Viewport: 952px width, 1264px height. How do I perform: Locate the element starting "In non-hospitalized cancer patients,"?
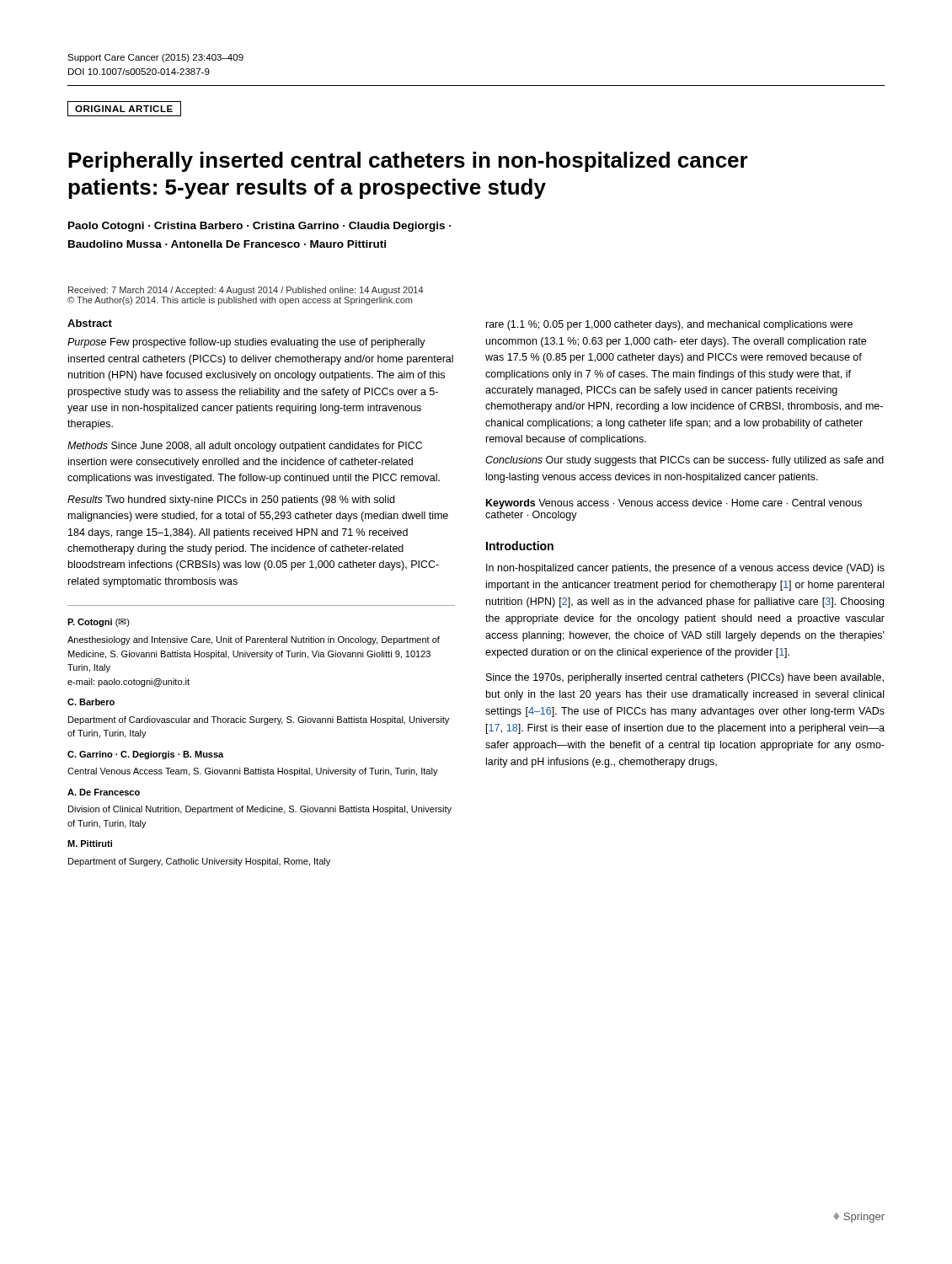click(x=685, y=665)
